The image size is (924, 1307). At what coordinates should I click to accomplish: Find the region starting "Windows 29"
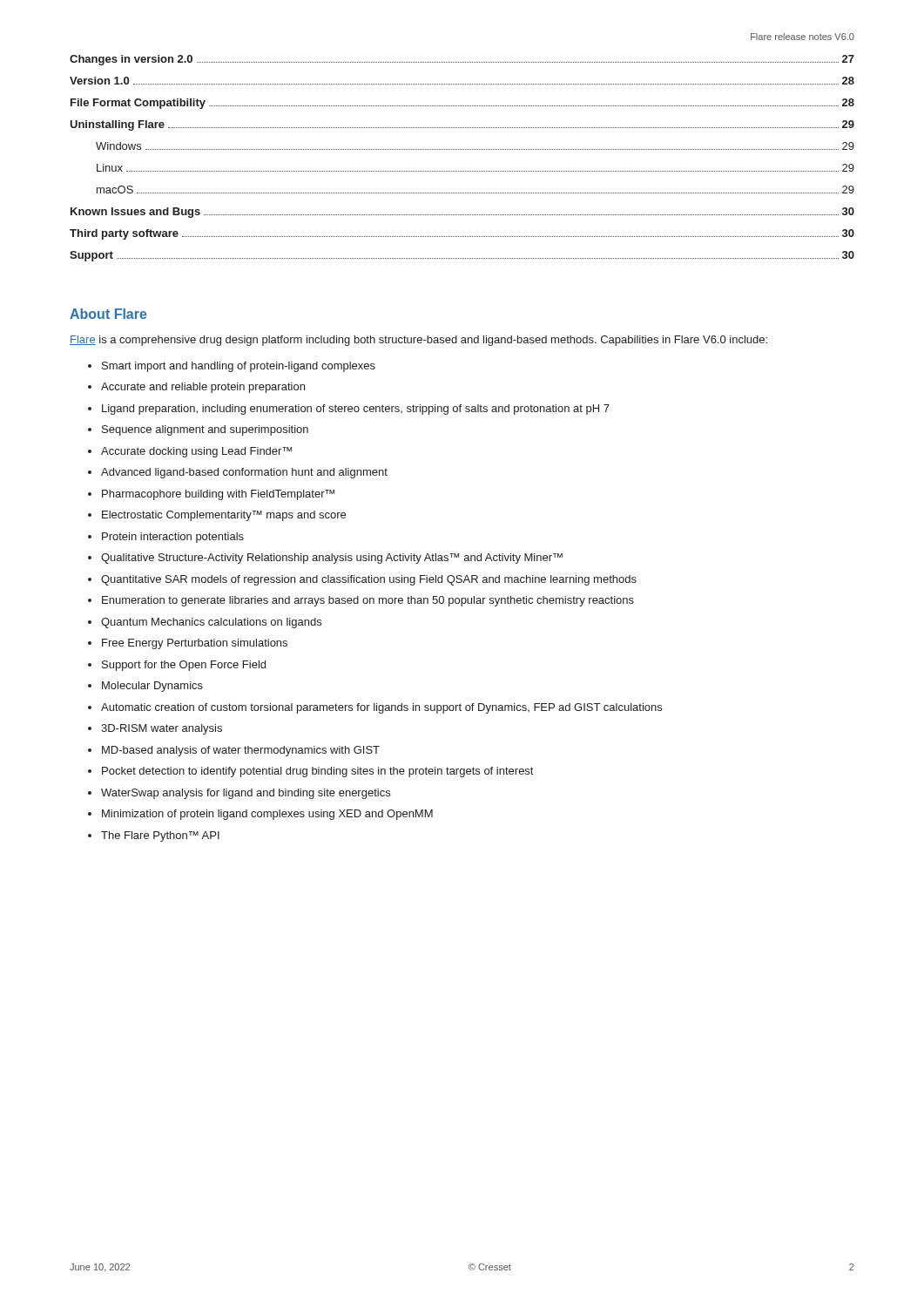462,146
